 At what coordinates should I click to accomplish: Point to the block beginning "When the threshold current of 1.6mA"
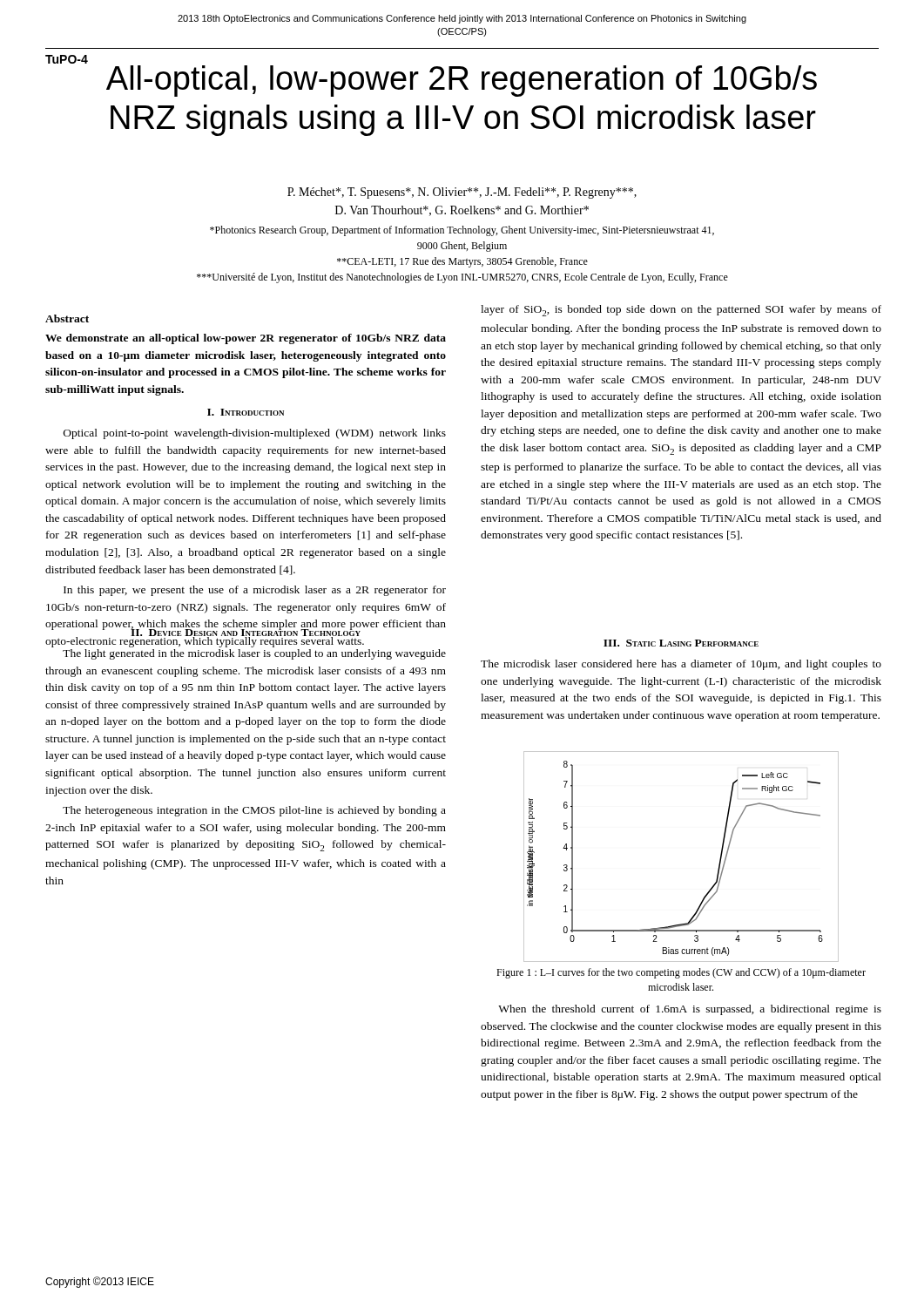(681, 1051)
